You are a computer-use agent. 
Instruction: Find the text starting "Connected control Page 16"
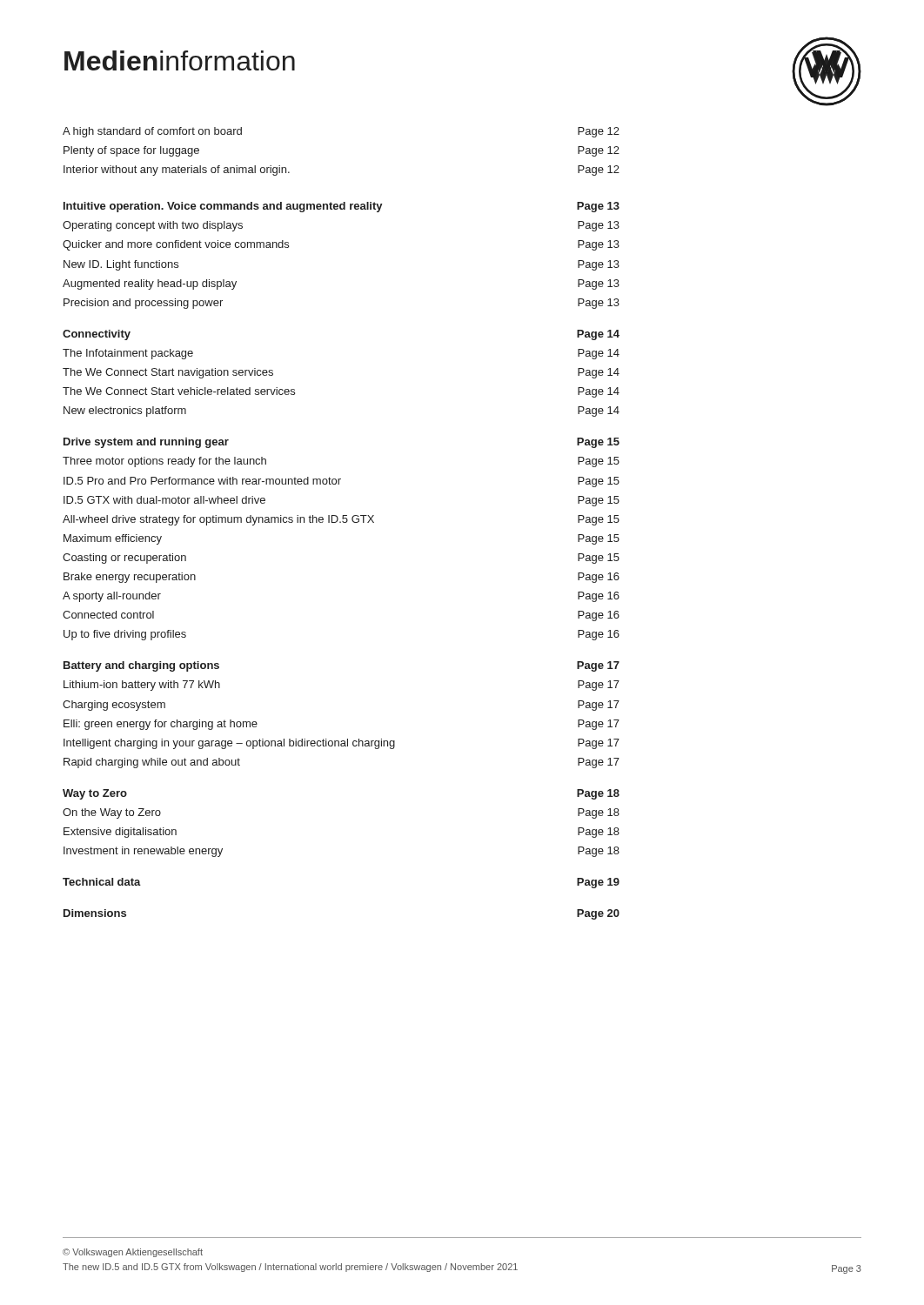[x=107, y=616]
